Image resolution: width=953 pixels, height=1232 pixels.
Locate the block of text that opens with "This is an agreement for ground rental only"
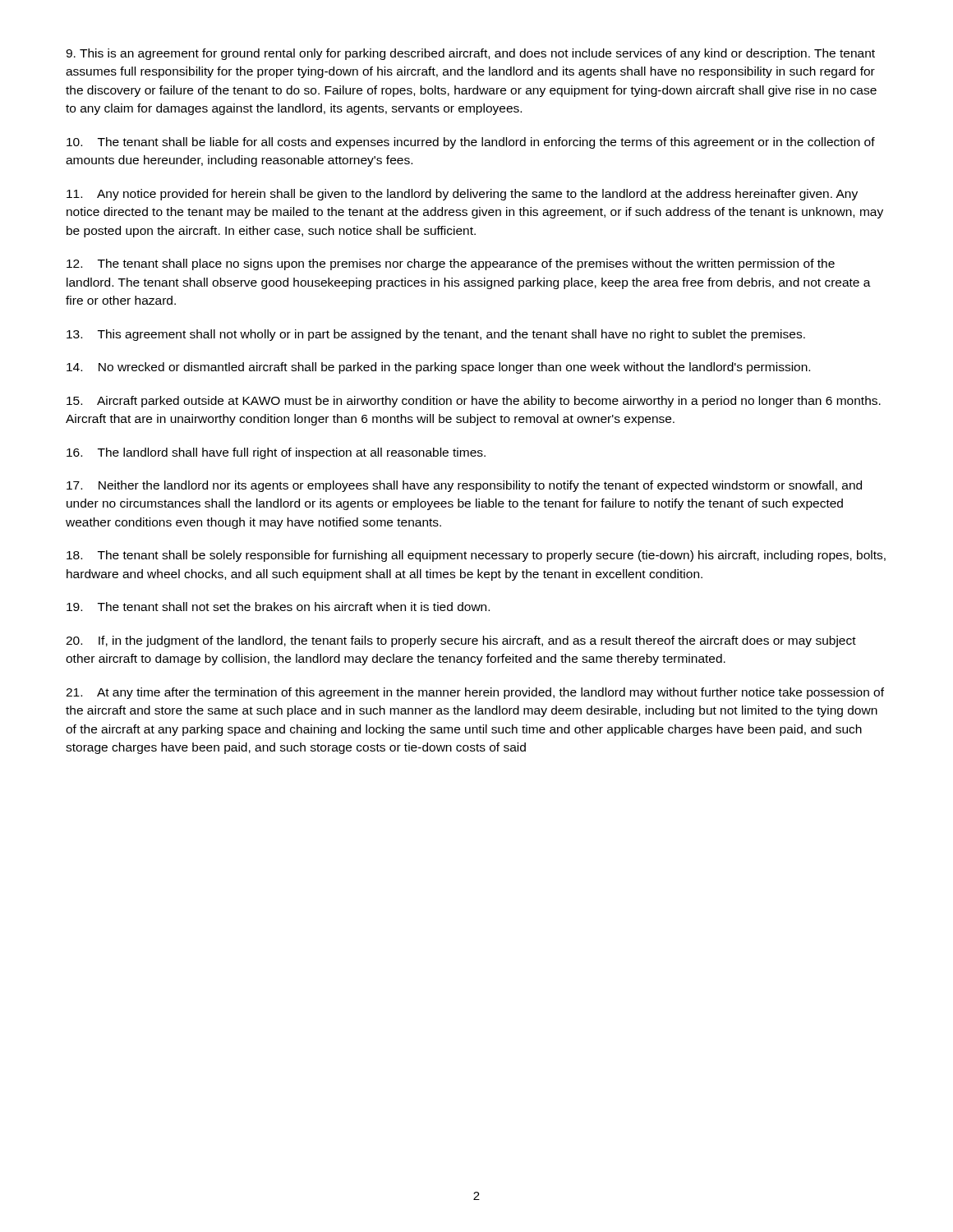[471, 81]
